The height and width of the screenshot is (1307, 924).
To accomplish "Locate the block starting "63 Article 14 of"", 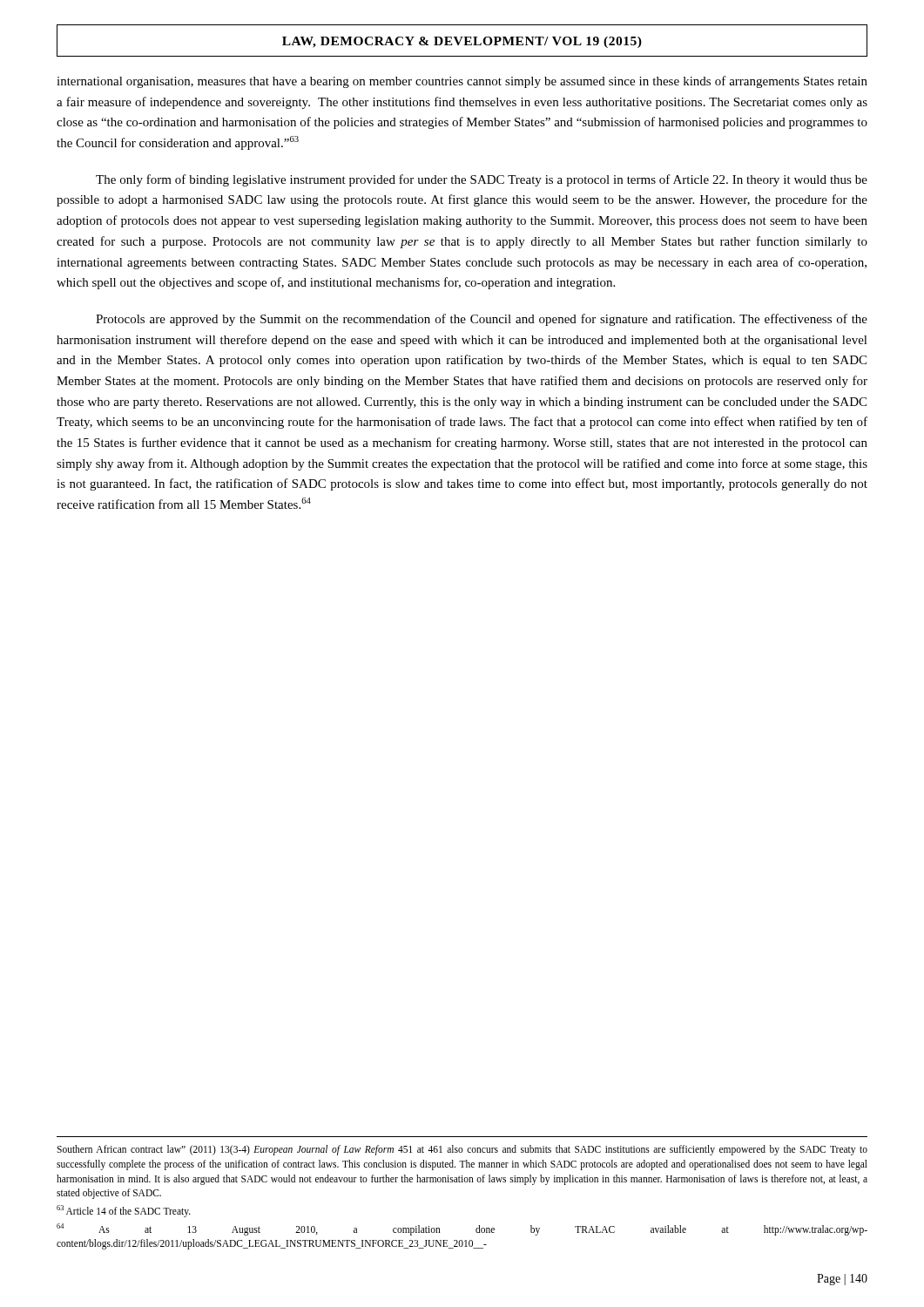I will pyautogui.click(x=124, y=1210).
